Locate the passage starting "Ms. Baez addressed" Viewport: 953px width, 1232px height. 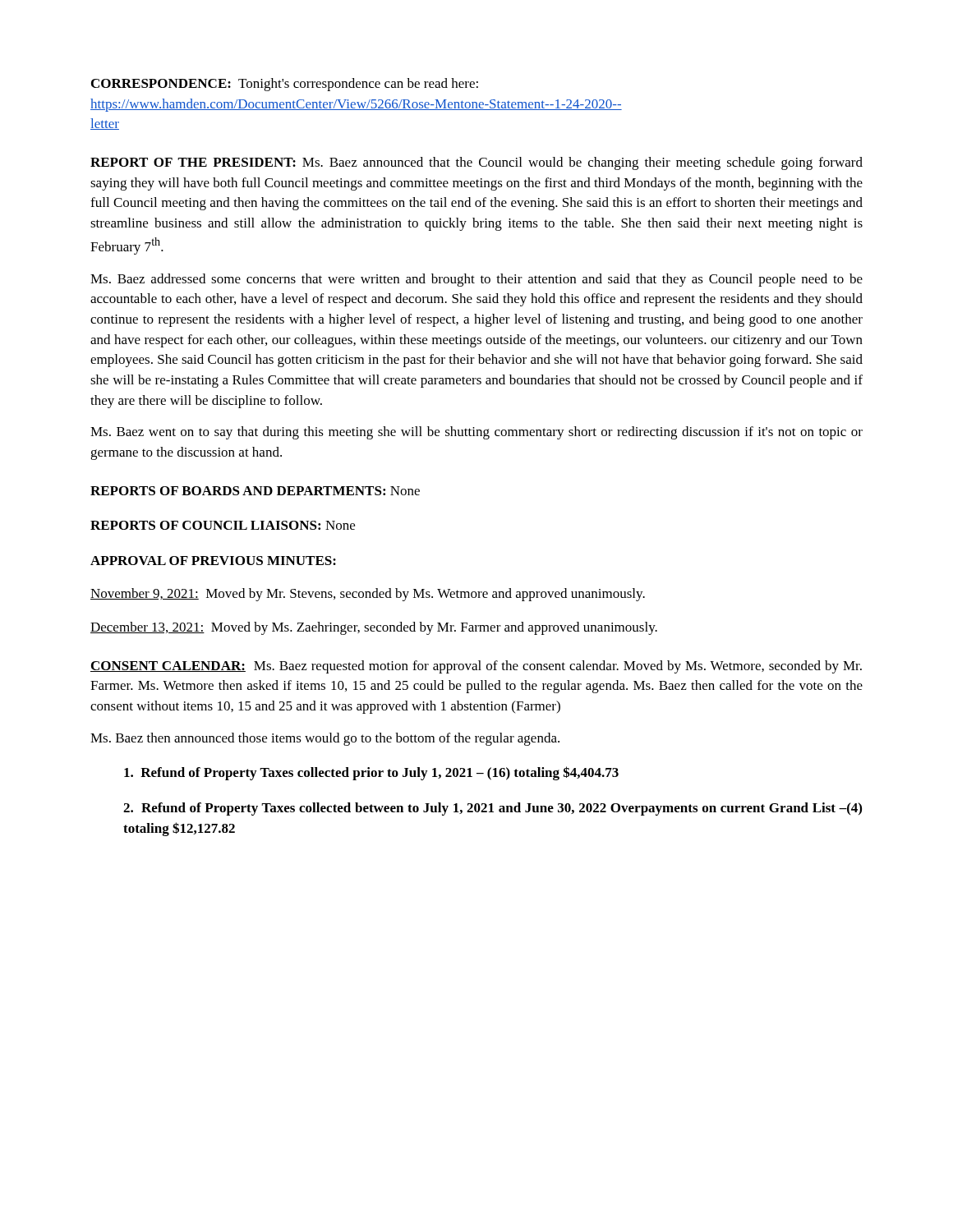[476, 340]
